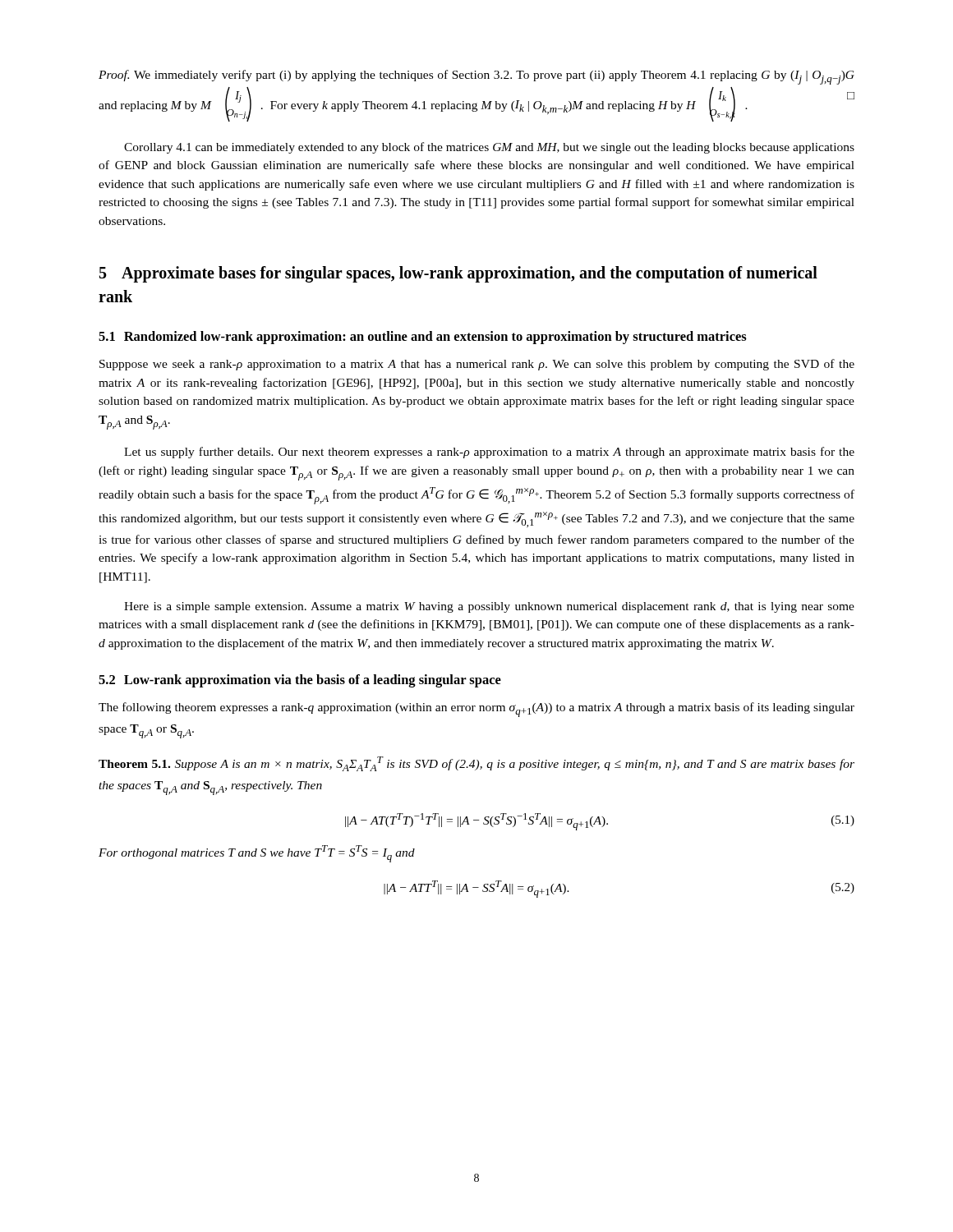Select the text block that reads "Let us supply further"

(x=476, y=514)
